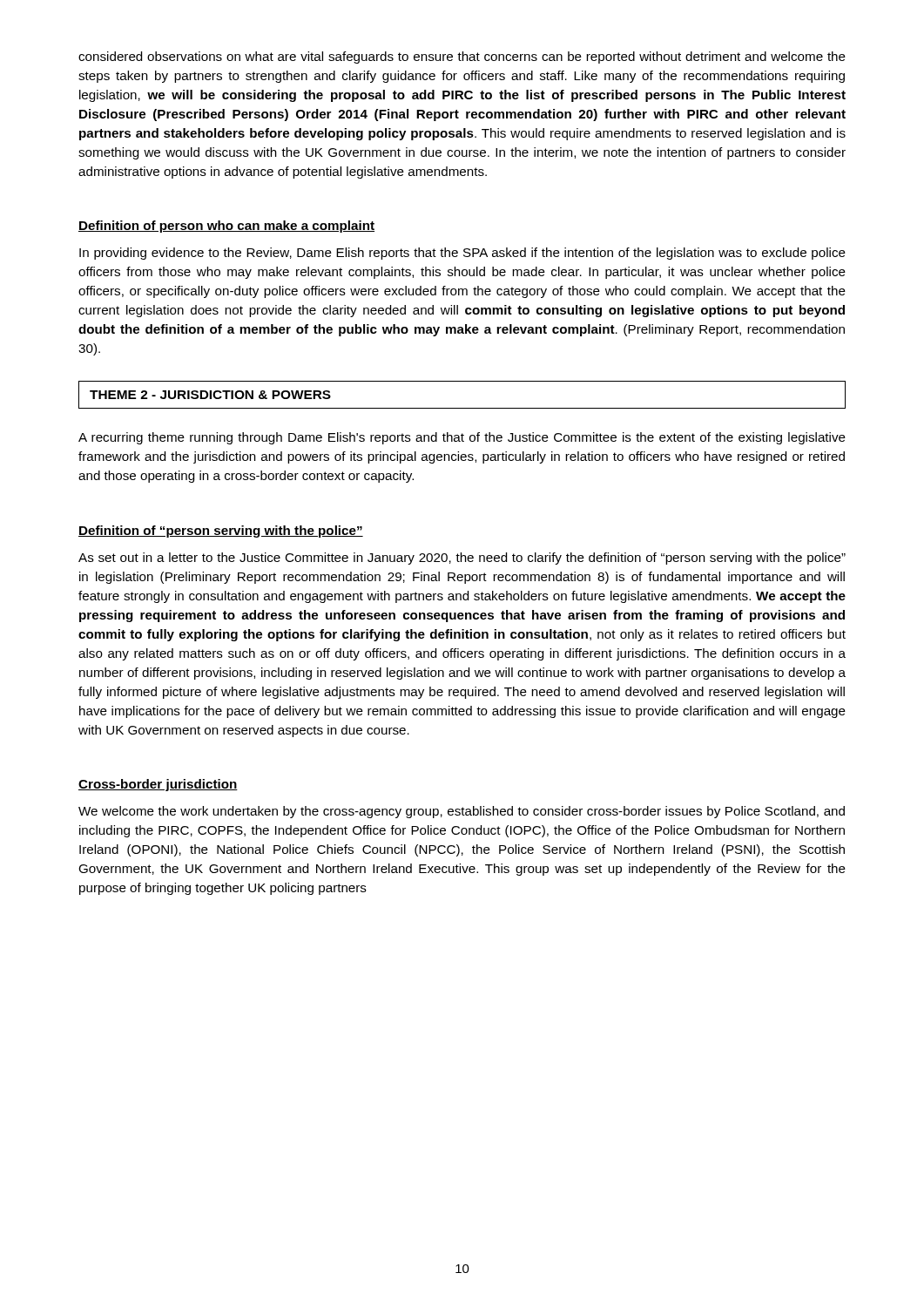Locate the block of text that opens with "We welcome the work undertaken"
Screen dimensions: 1307x924
coord(462,849)
